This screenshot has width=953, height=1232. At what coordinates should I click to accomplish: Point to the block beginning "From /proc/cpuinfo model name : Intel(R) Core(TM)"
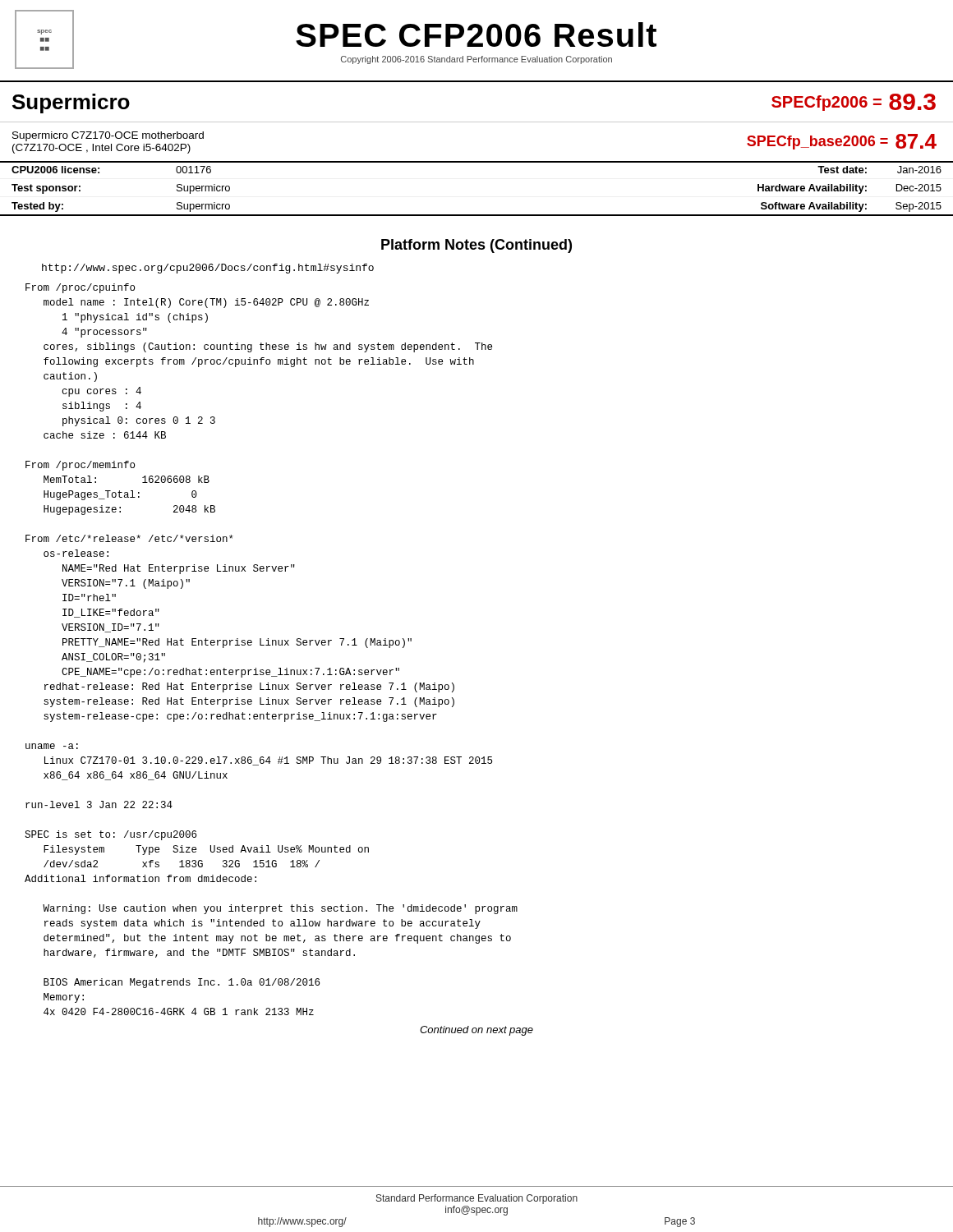click(271, 650)
